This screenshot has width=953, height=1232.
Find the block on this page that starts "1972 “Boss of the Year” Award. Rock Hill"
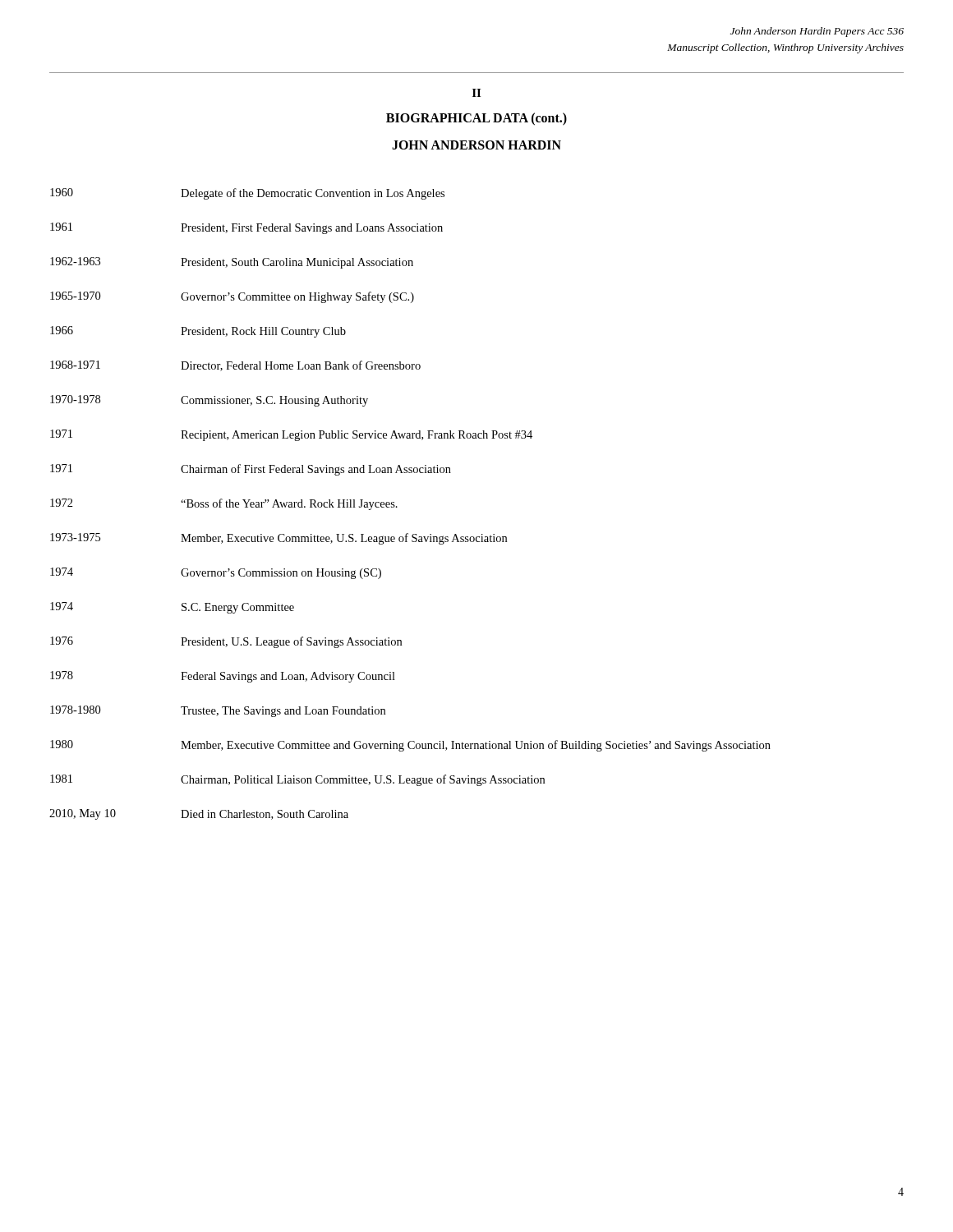click(x=224, y=504)
